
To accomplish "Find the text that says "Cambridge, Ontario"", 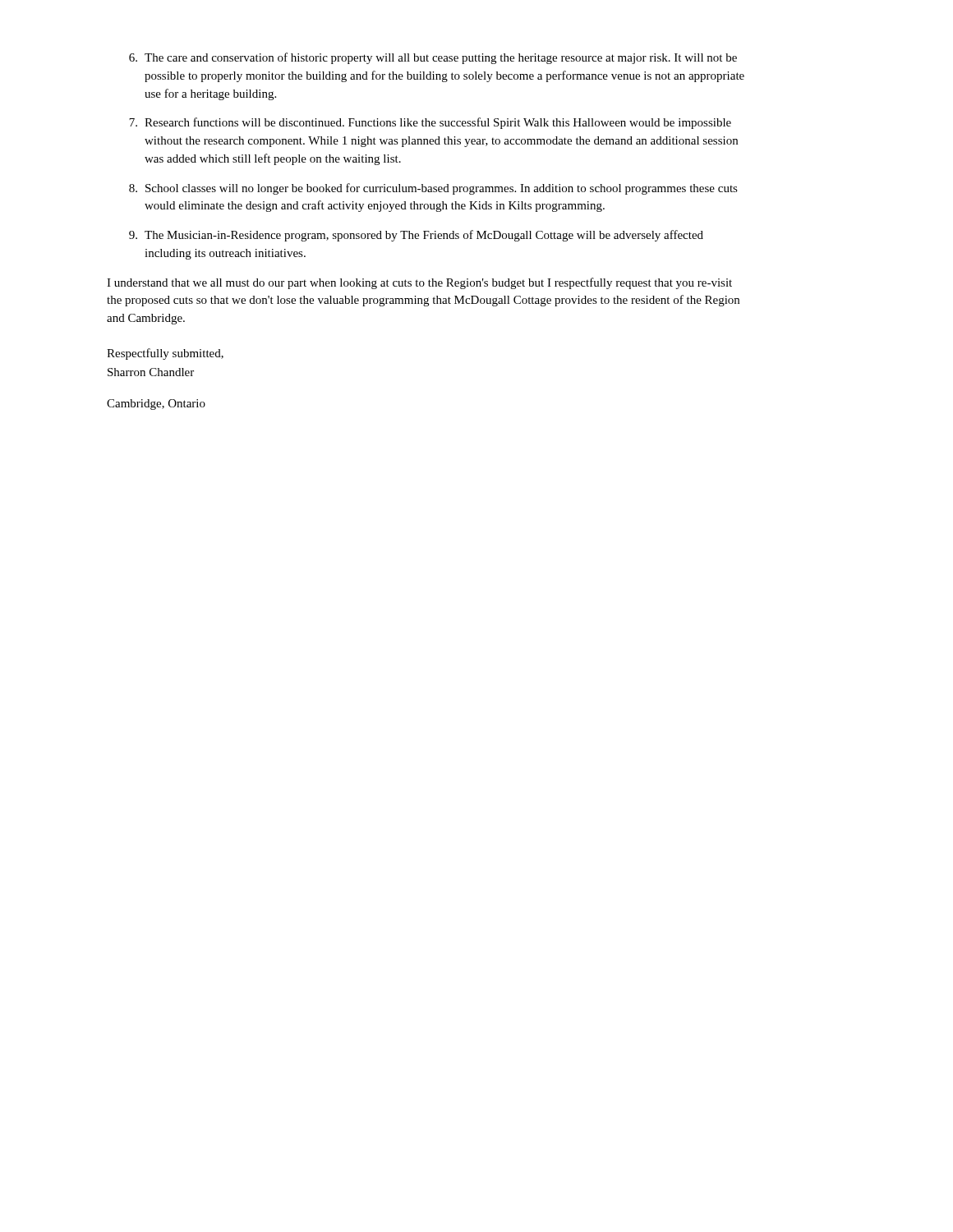I will pyautogui.click(x=156, y=403).
